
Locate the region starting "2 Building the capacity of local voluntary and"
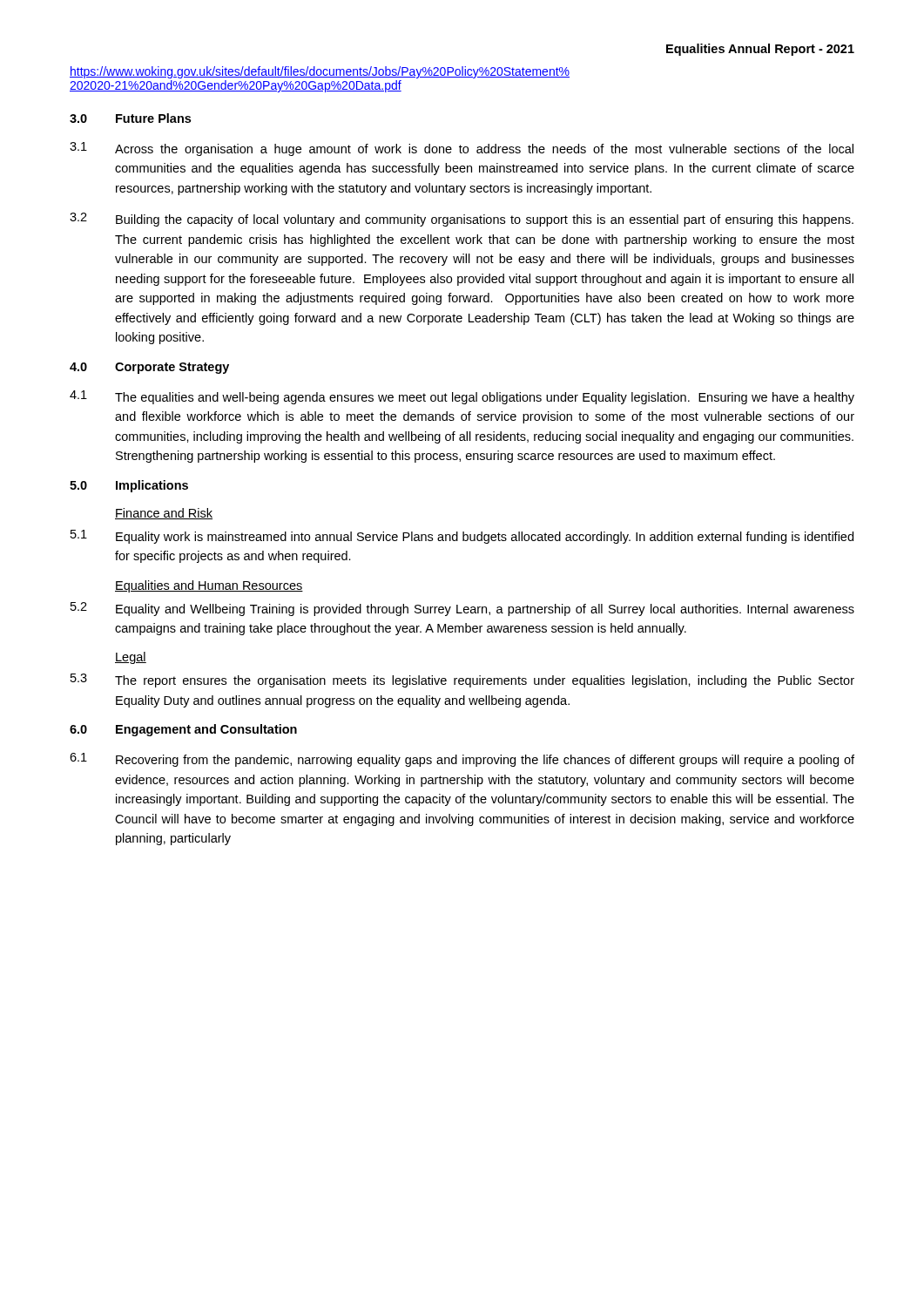(462, 279)
